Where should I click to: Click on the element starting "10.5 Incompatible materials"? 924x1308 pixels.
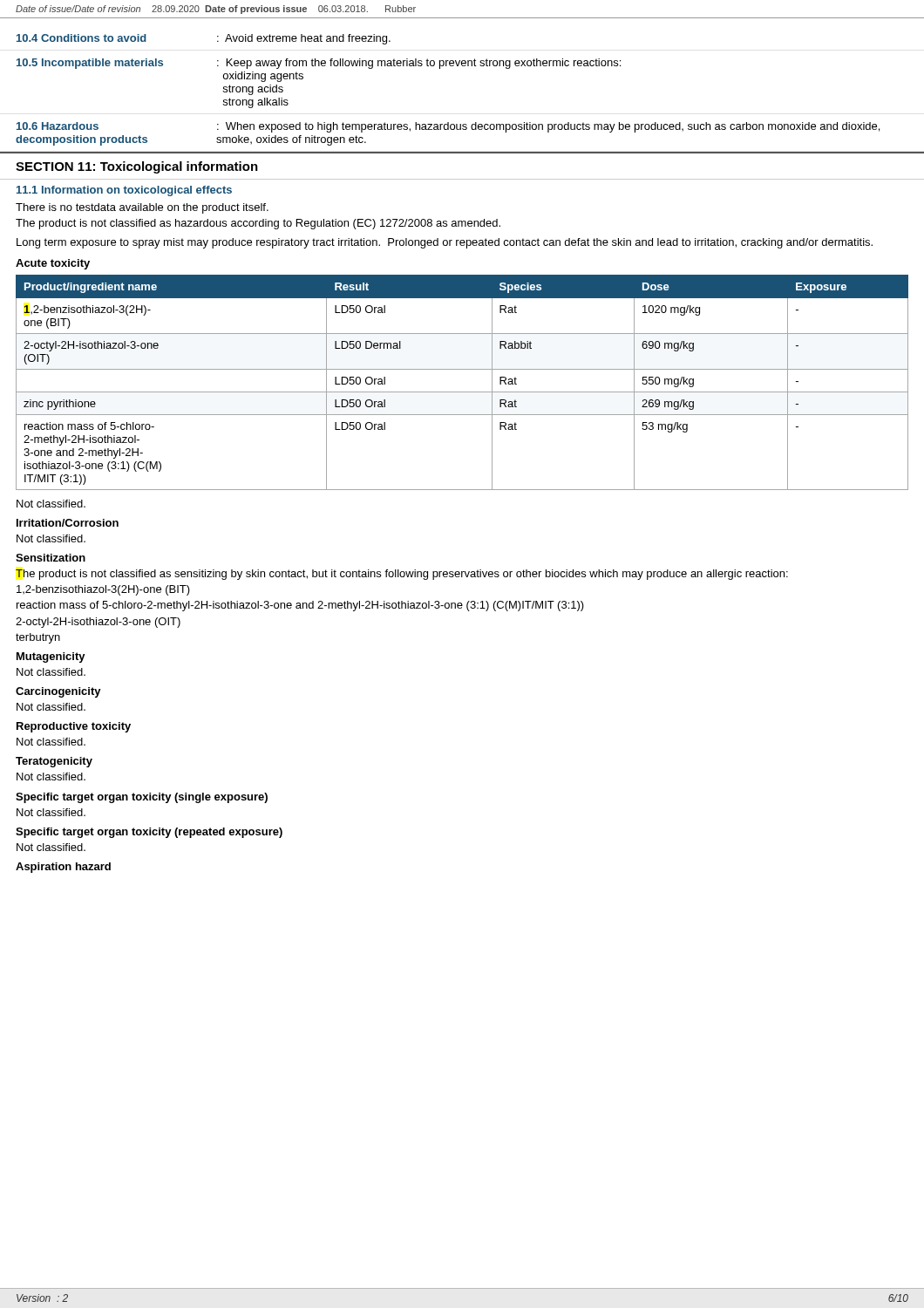90,62
